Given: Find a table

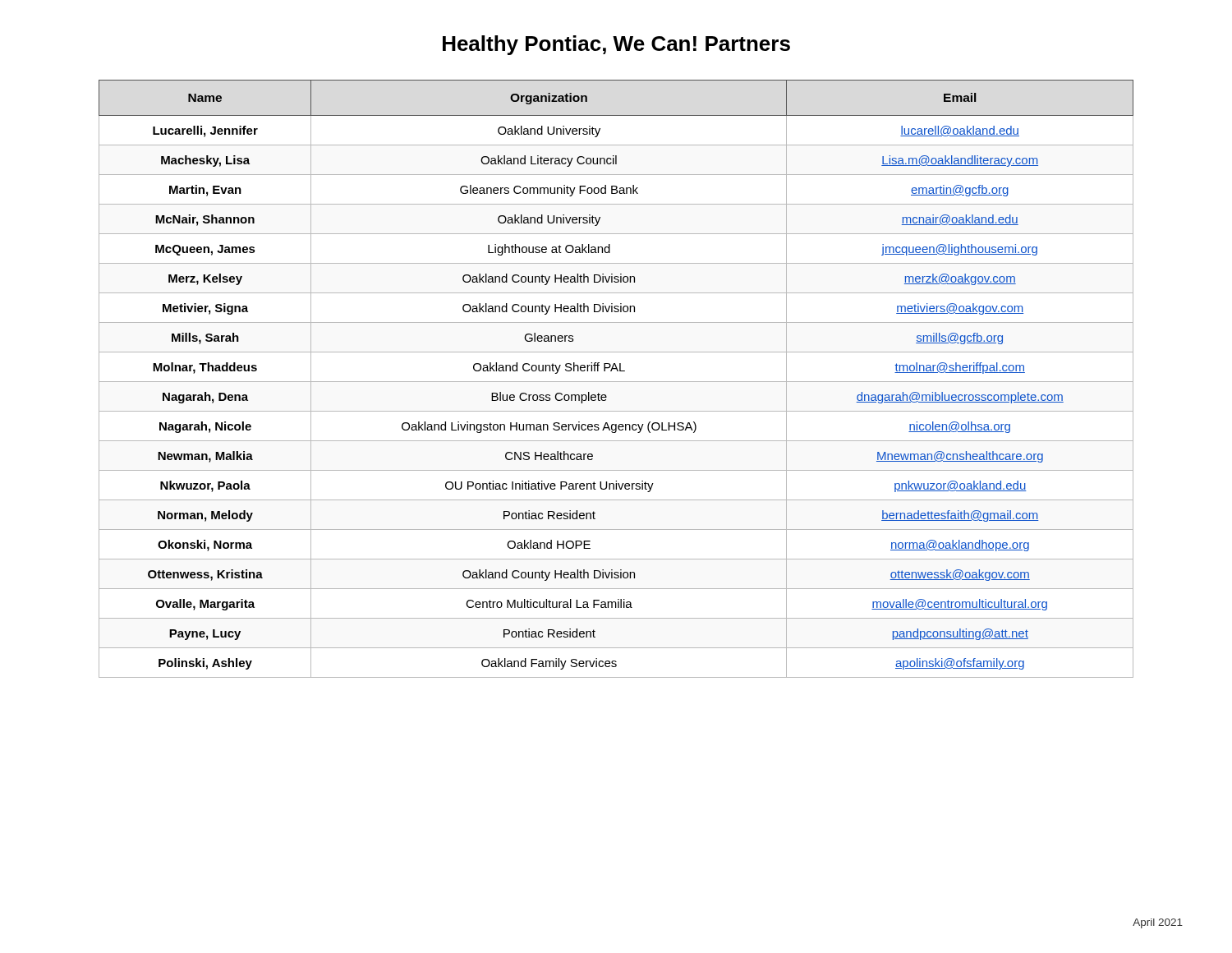Looking at the screenshot, I should click(616, 379).
